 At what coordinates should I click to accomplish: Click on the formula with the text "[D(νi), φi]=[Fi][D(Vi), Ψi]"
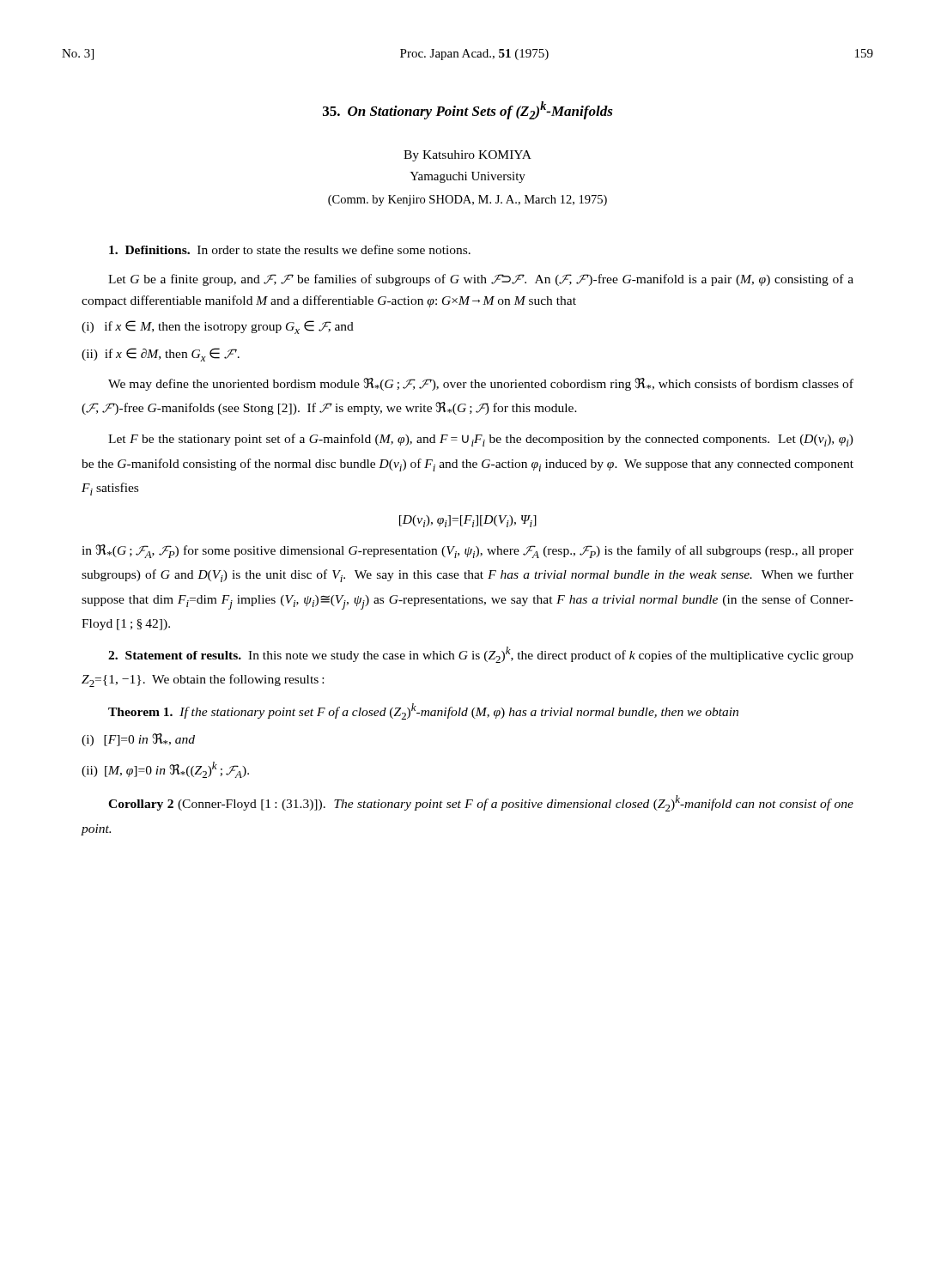point(468,520)
